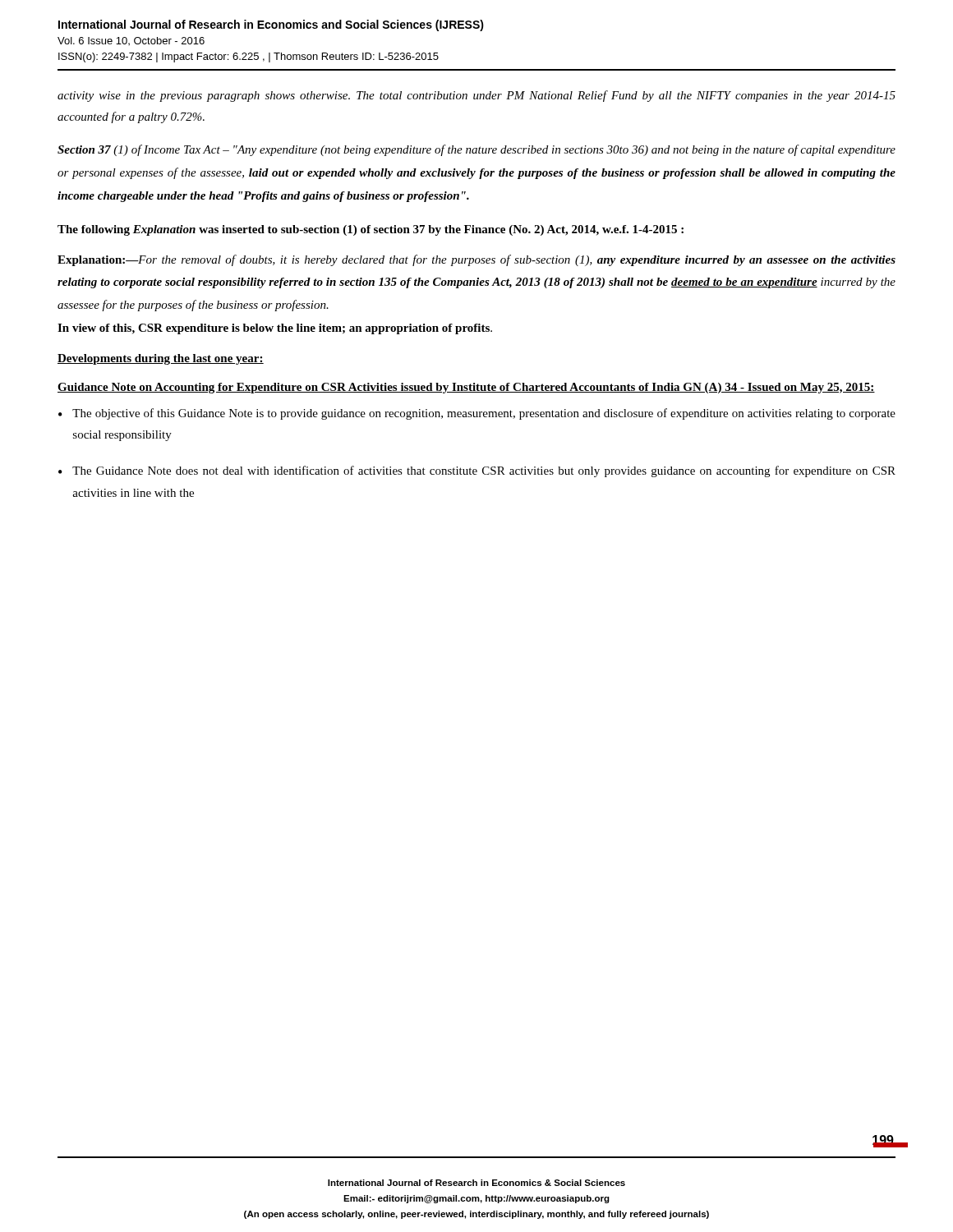Screen dimensions: 1232x953
Task: Point to the text starting "Developments during the last one"
Action: 161,359
